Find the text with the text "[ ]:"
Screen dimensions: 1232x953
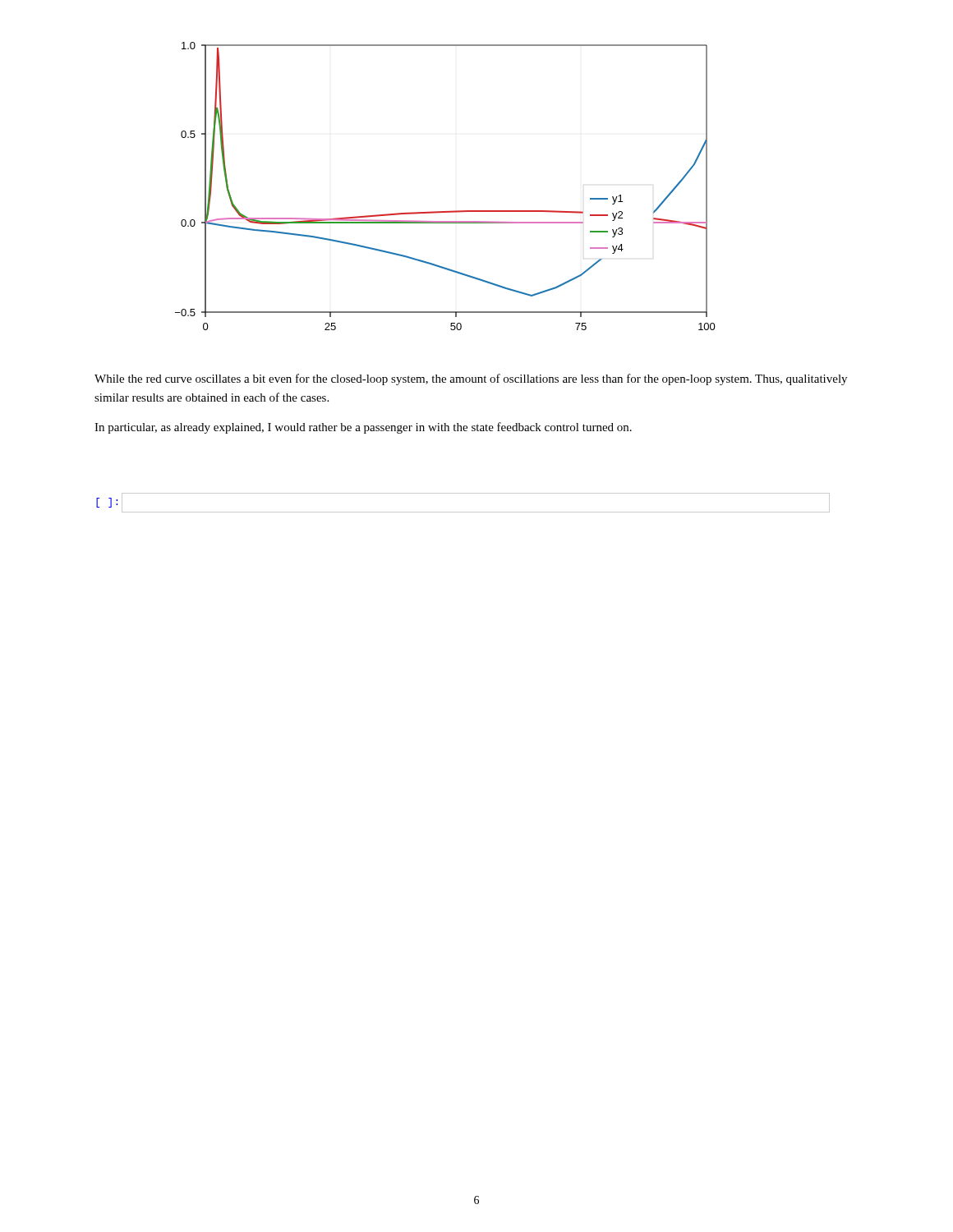[462, 503]
